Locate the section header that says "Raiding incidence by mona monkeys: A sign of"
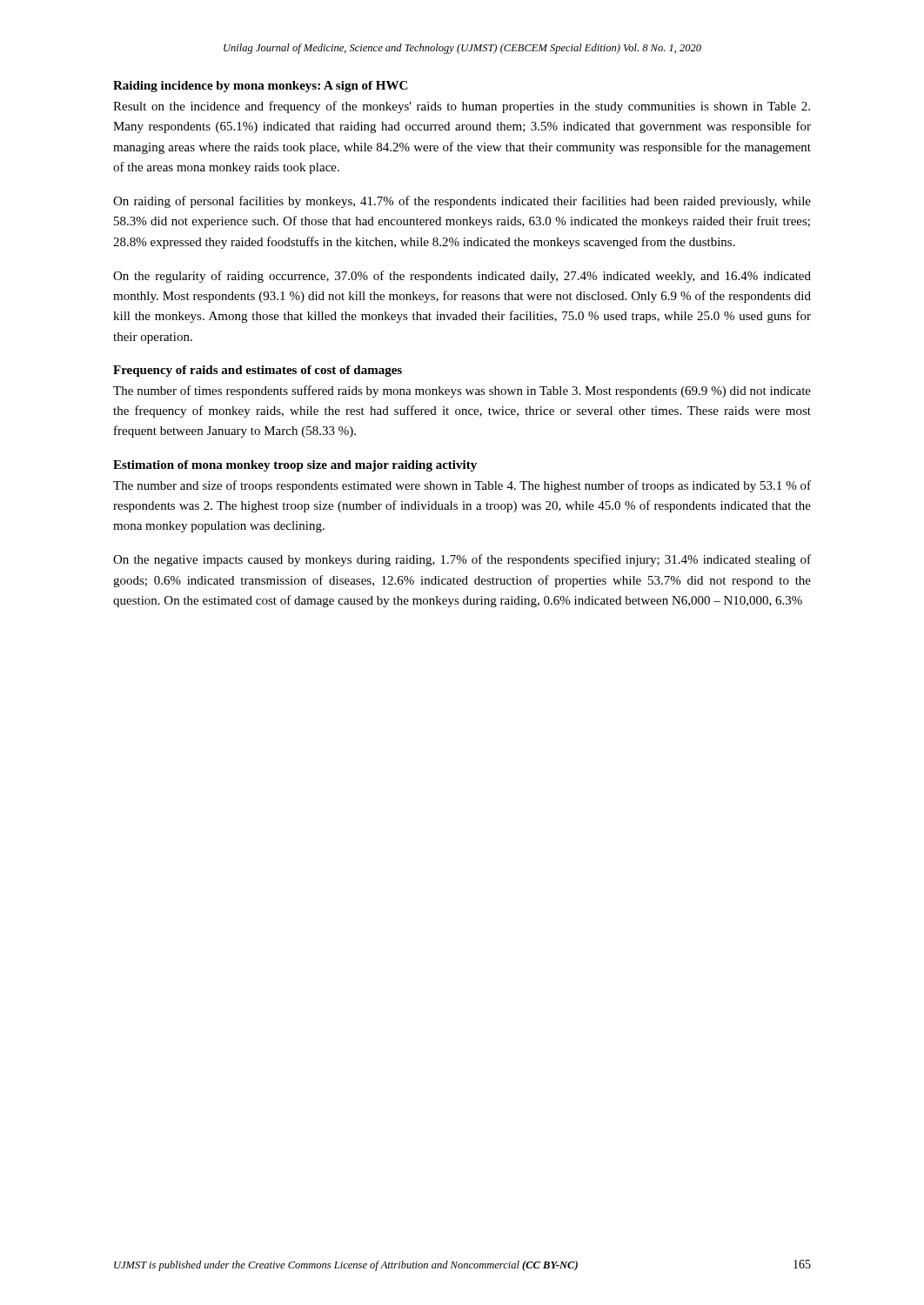Image resolution: width=924 pixels, height=1305 pixels. pos(261,85)
